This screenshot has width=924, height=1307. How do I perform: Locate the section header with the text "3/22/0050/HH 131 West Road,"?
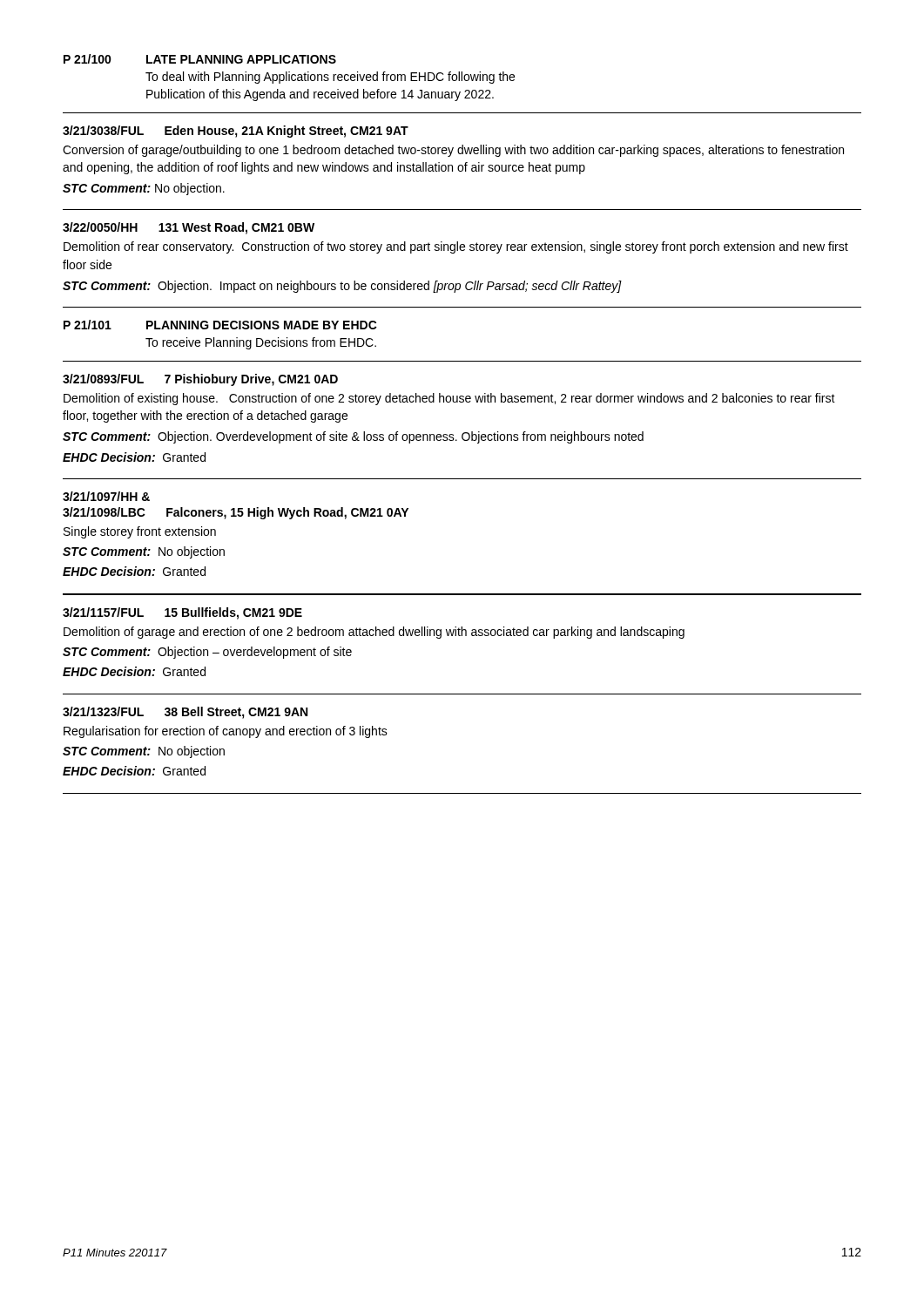point(189,228)
